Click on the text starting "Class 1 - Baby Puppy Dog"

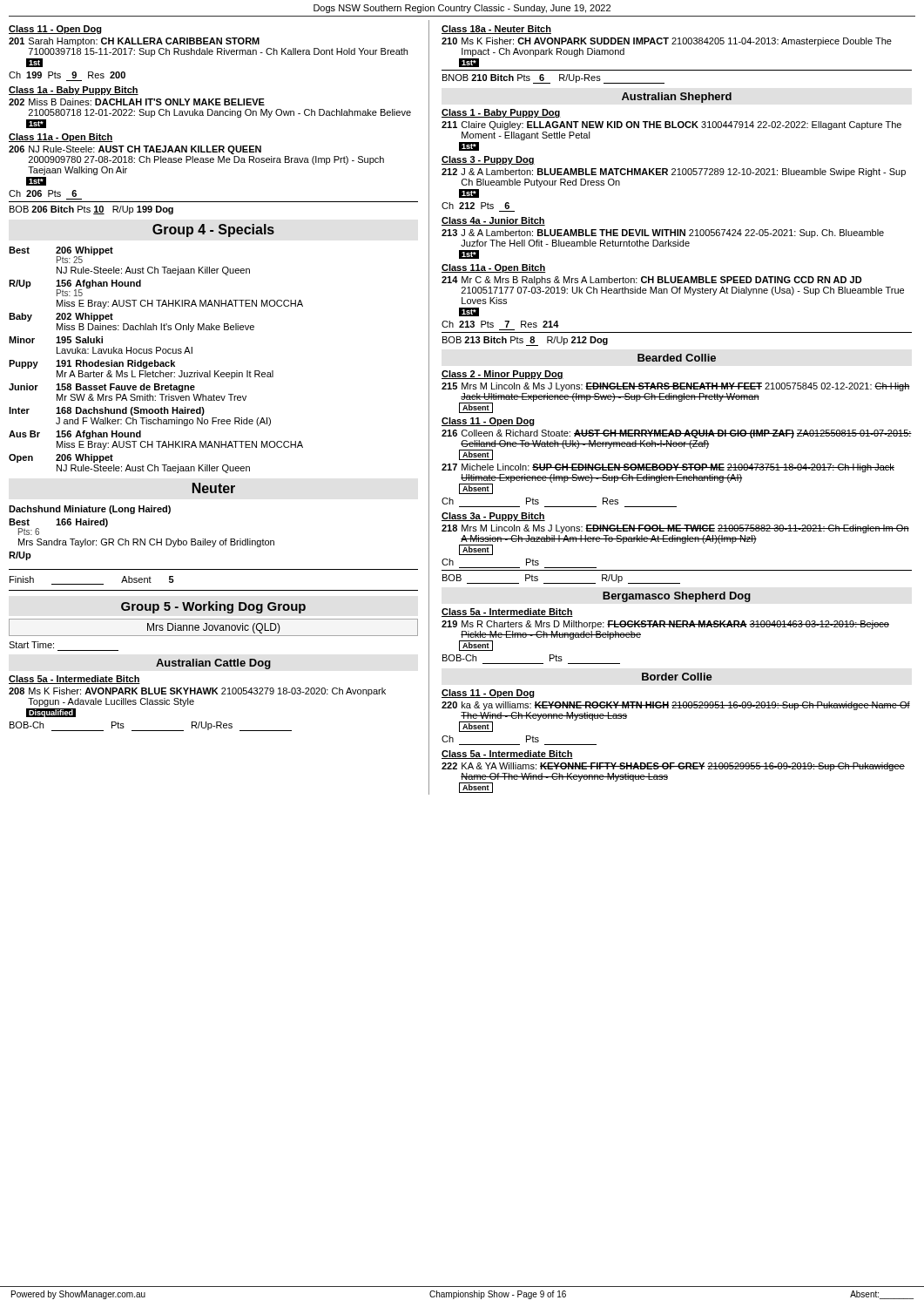(x=501, y=112)
